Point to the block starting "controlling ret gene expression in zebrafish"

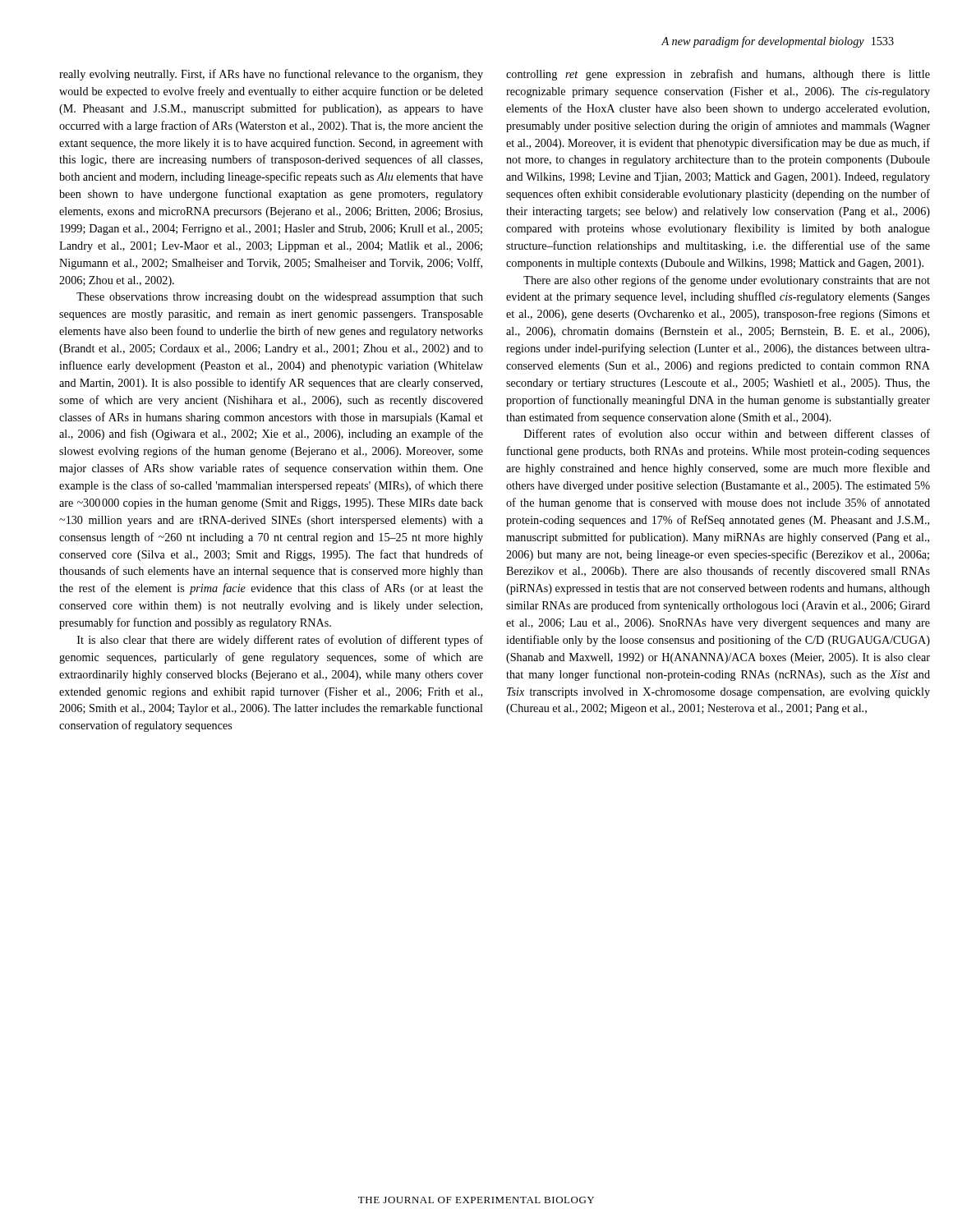pos(718,169)
